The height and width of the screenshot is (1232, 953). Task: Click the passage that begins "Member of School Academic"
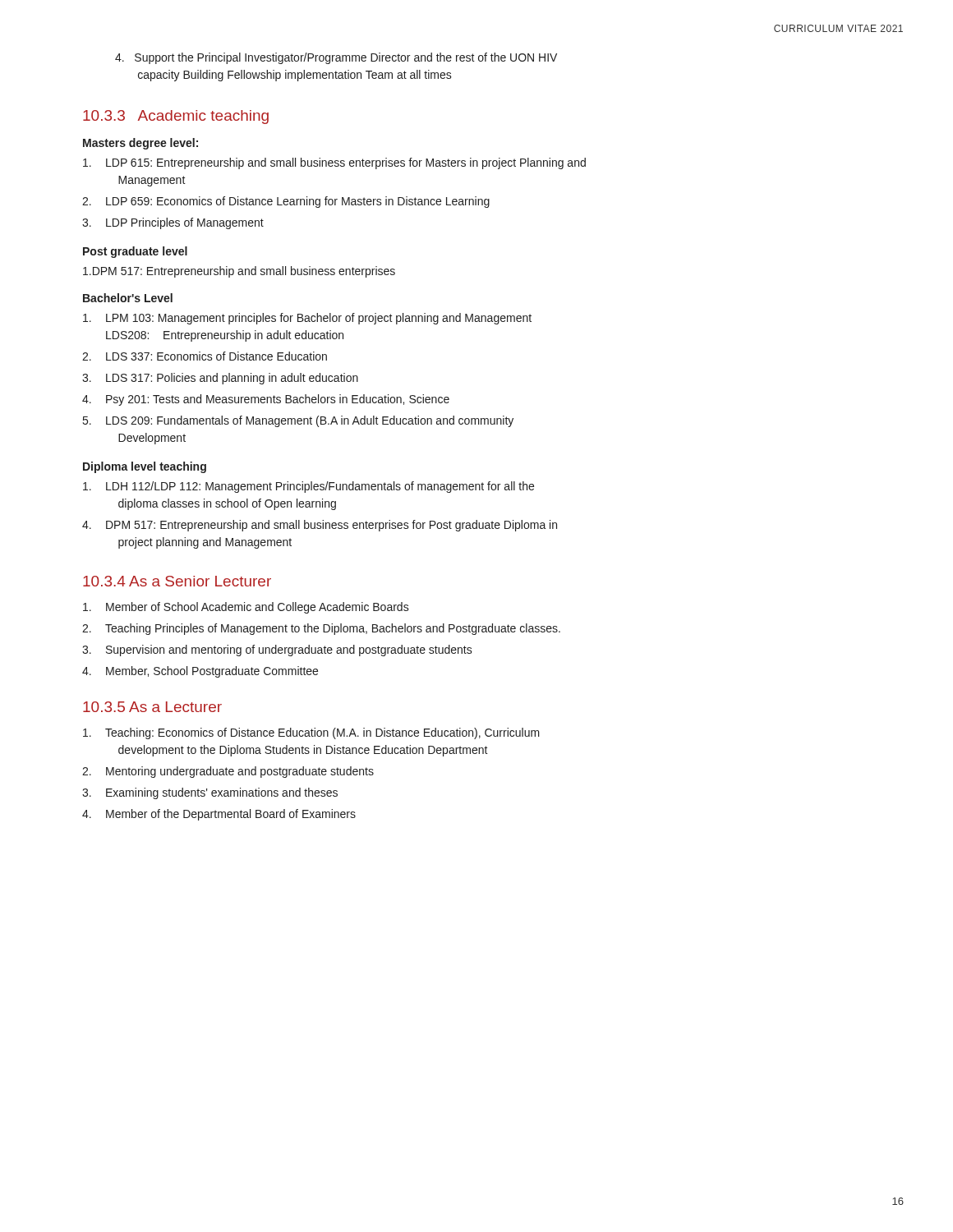pyautogui.click(x=245, y=607)
